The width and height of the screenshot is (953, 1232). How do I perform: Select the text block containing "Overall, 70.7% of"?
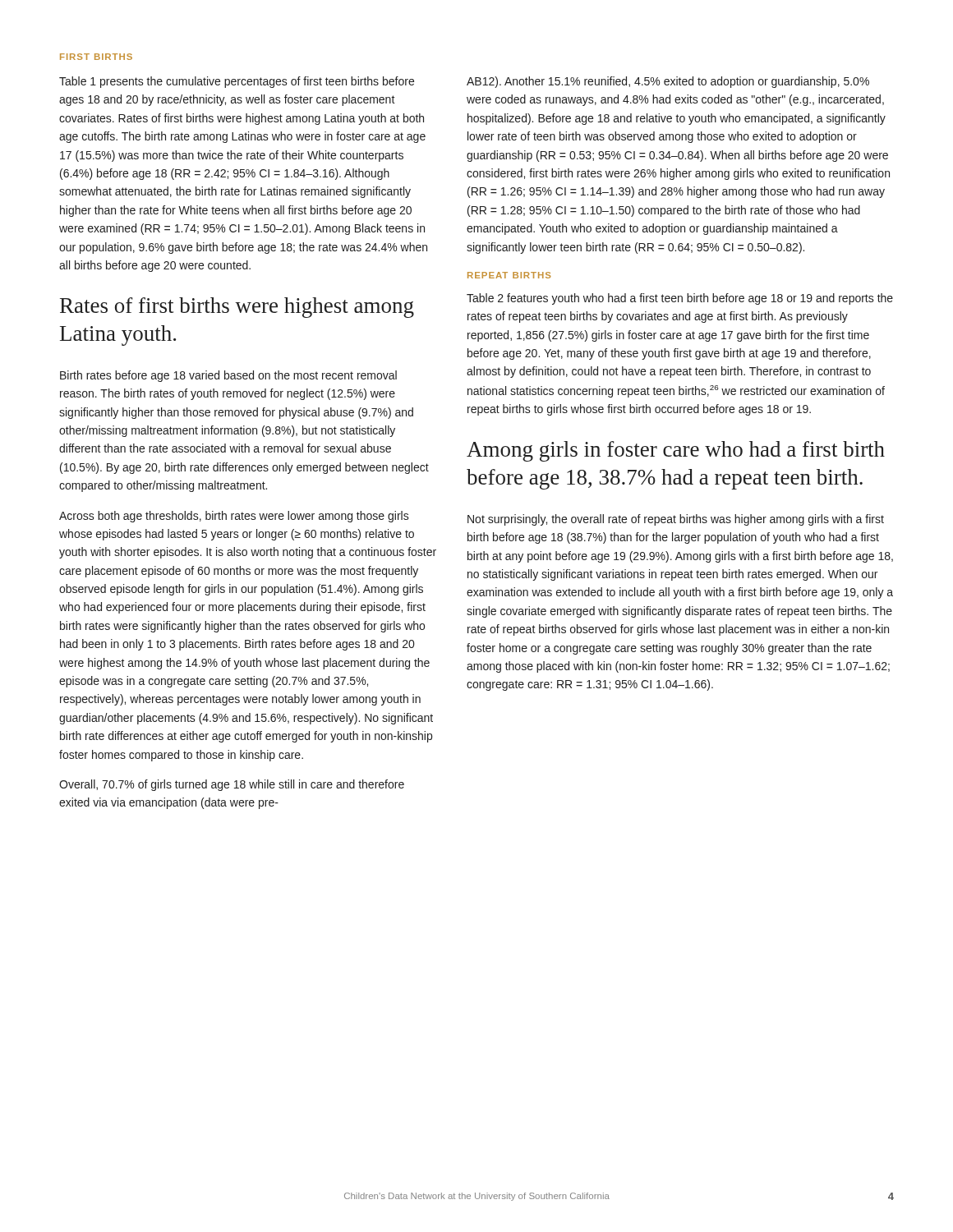click(x=232, y=794)
